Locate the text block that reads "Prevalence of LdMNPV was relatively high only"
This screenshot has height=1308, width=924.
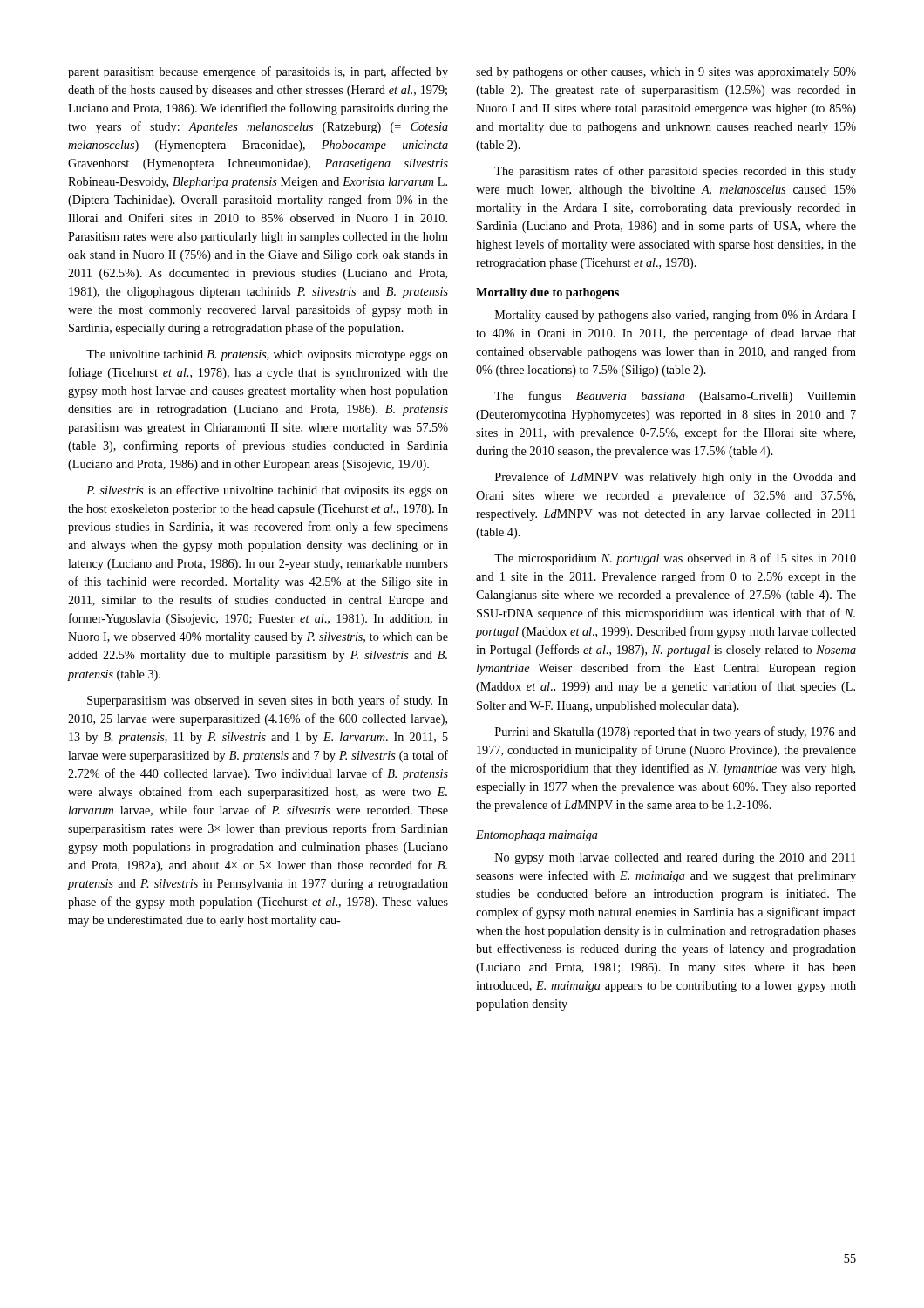tap(666, 505)
